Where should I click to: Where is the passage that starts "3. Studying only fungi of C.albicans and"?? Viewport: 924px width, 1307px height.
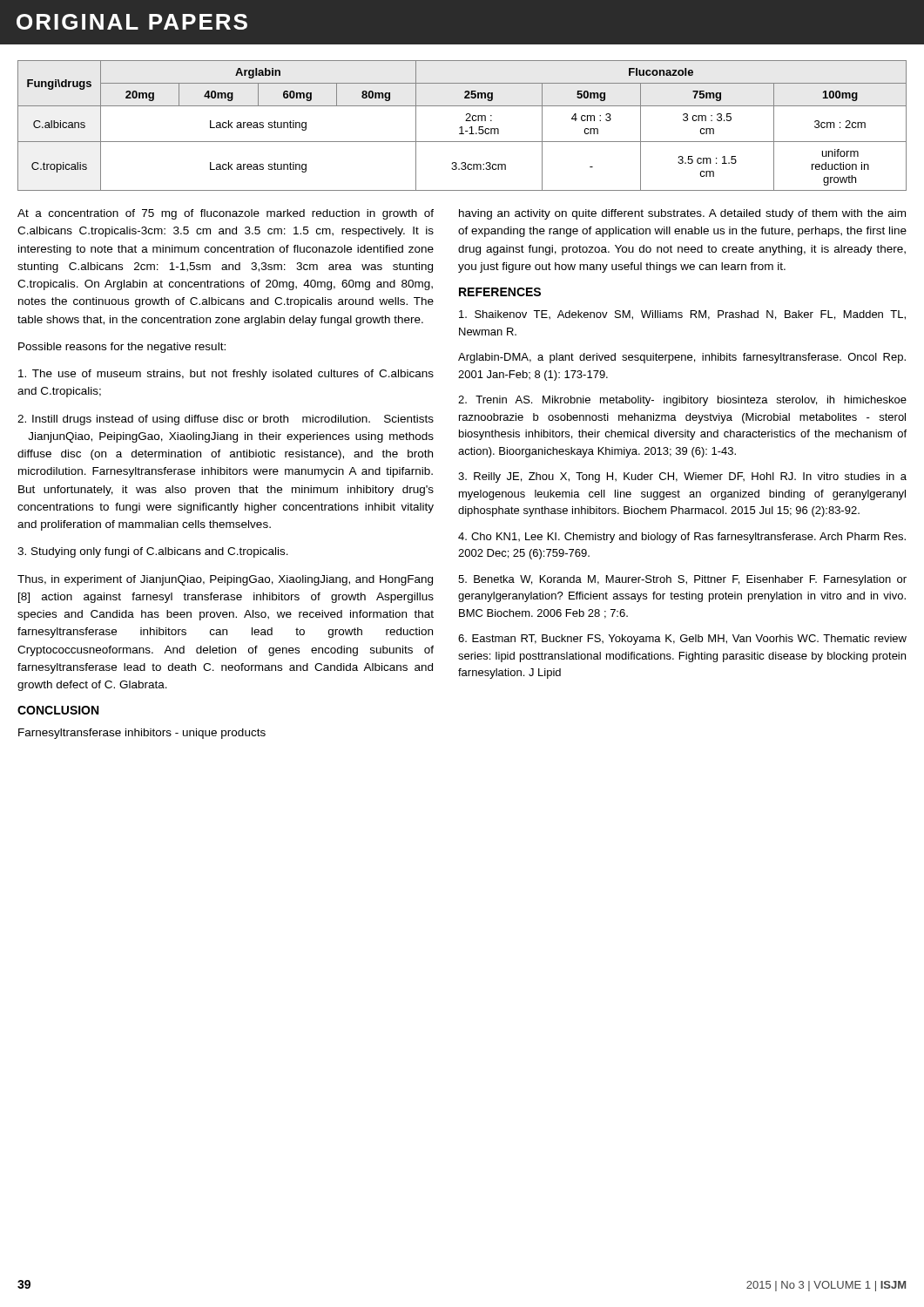click(x=153, y=551)
